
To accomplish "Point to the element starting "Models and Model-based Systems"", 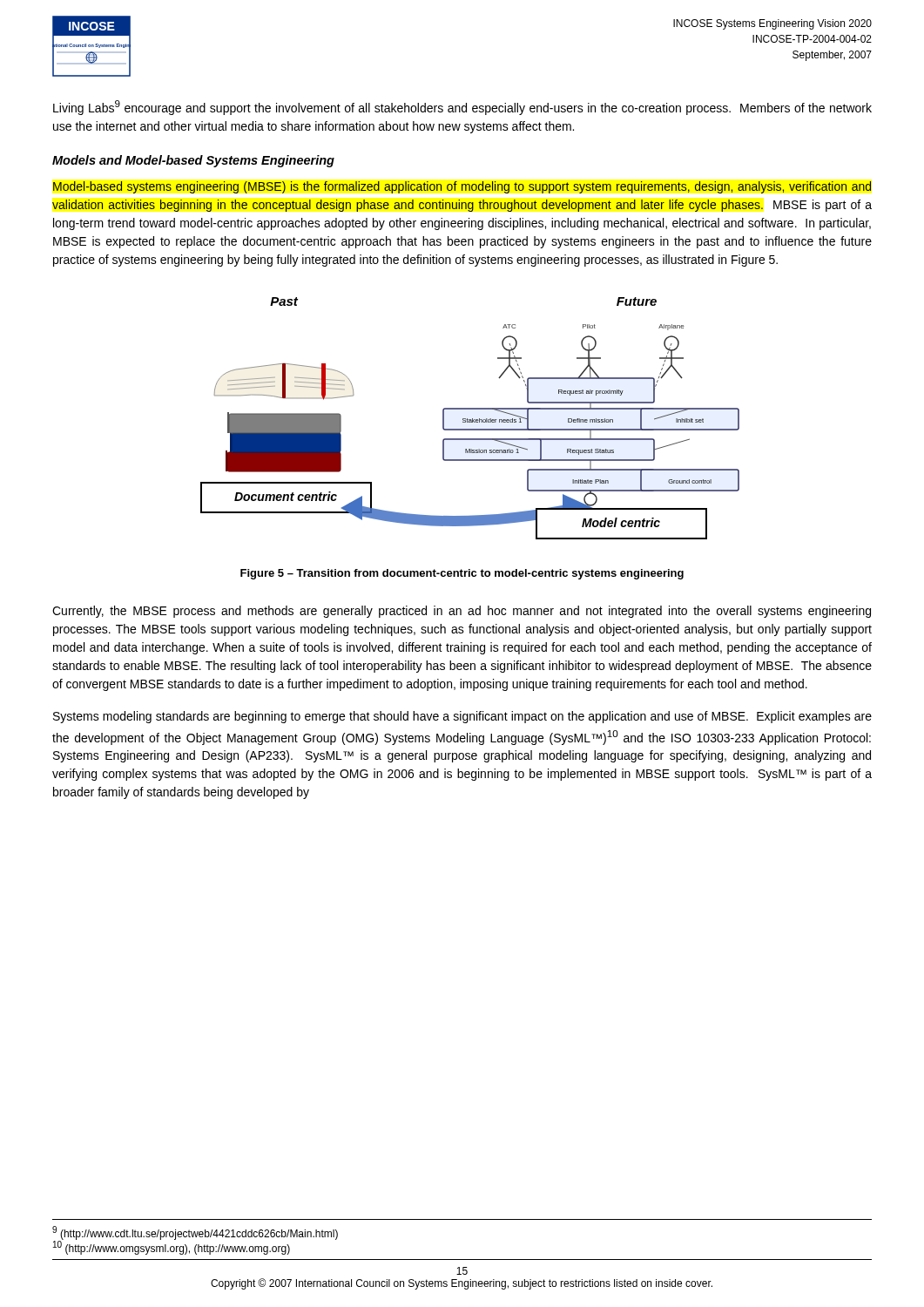I will click(x=193, y=160).
